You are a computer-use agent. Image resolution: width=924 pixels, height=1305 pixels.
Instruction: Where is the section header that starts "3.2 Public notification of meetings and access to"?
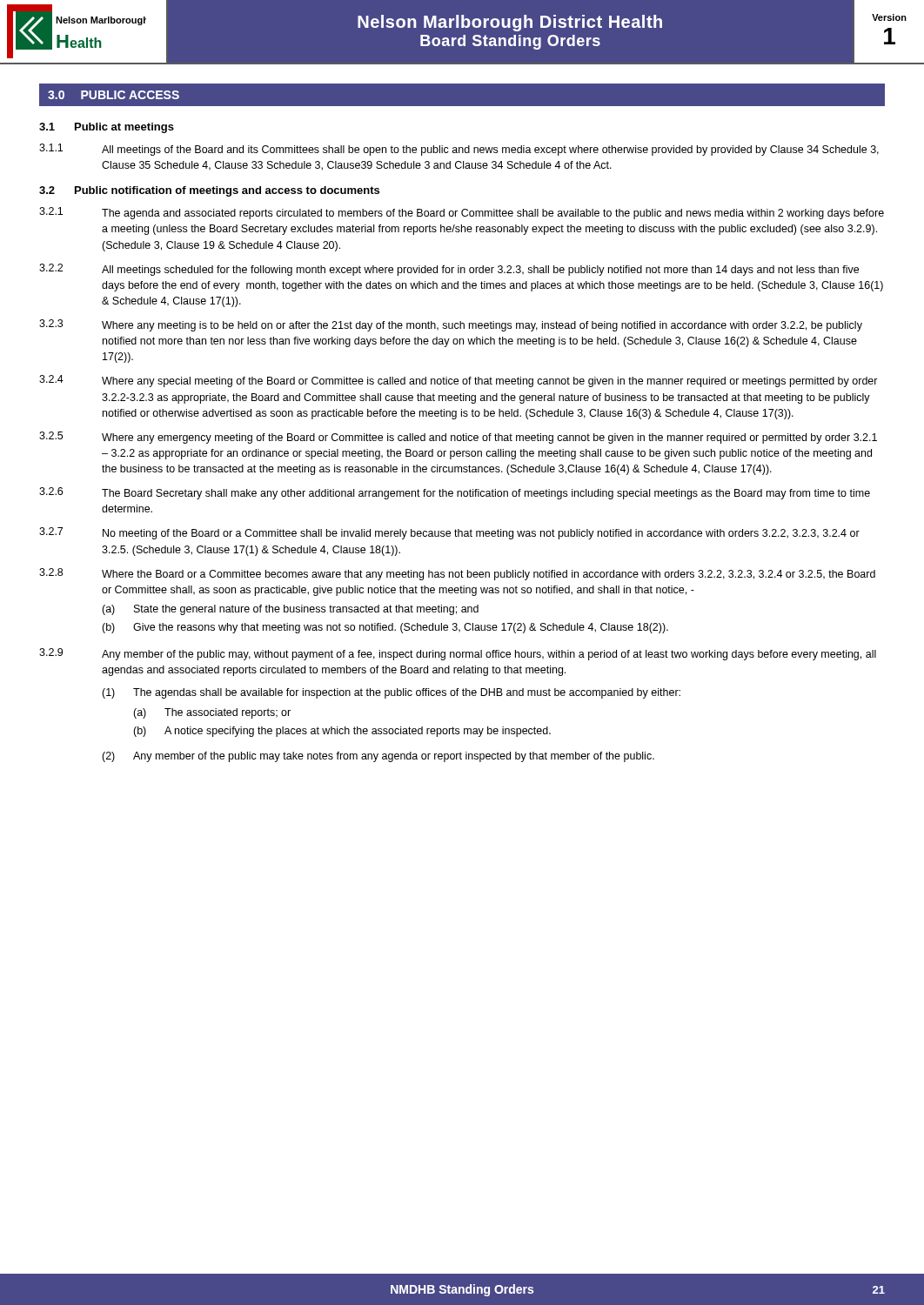[x=210, y=190]
